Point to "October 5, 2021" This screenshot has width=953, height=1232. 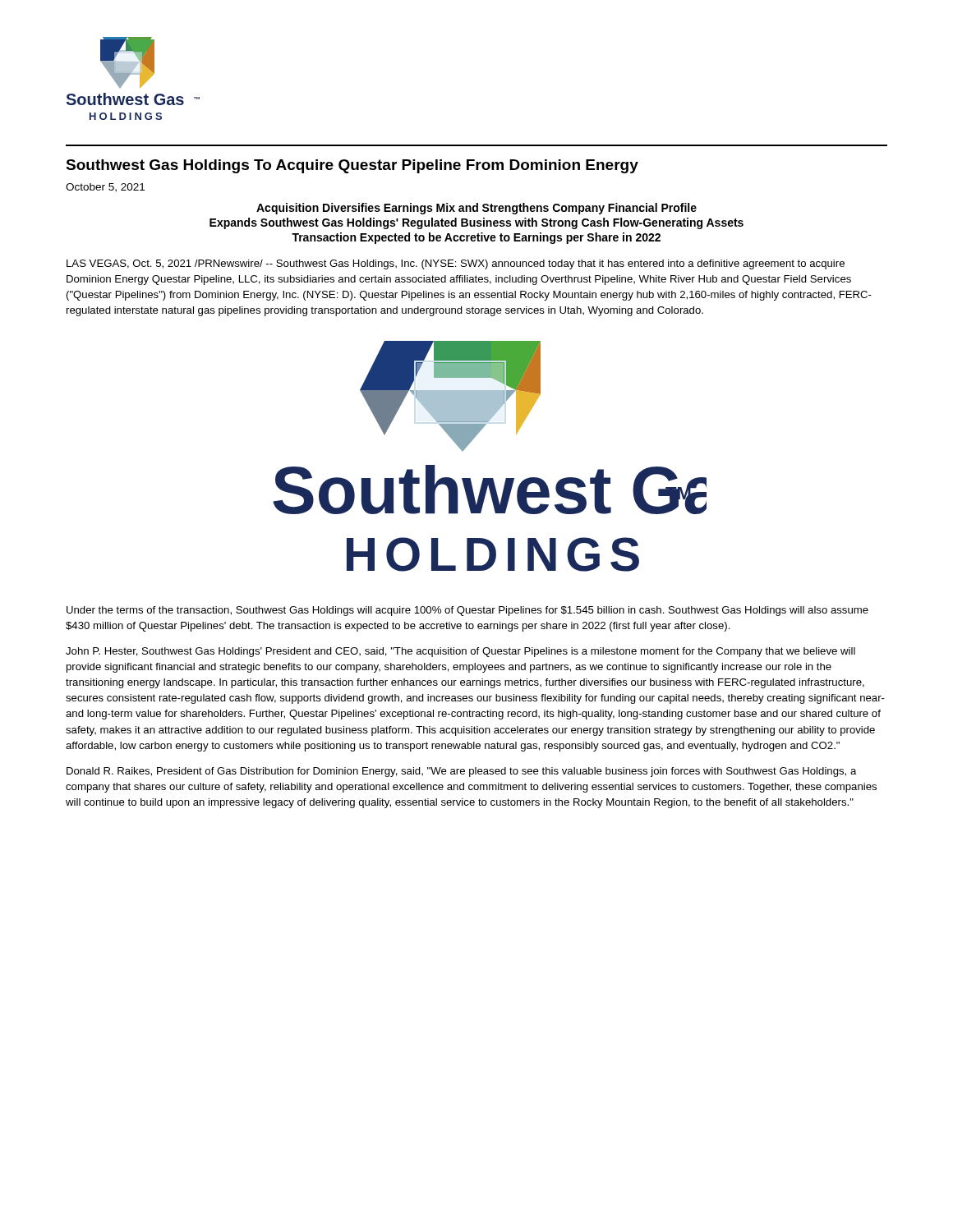(105, 187)
